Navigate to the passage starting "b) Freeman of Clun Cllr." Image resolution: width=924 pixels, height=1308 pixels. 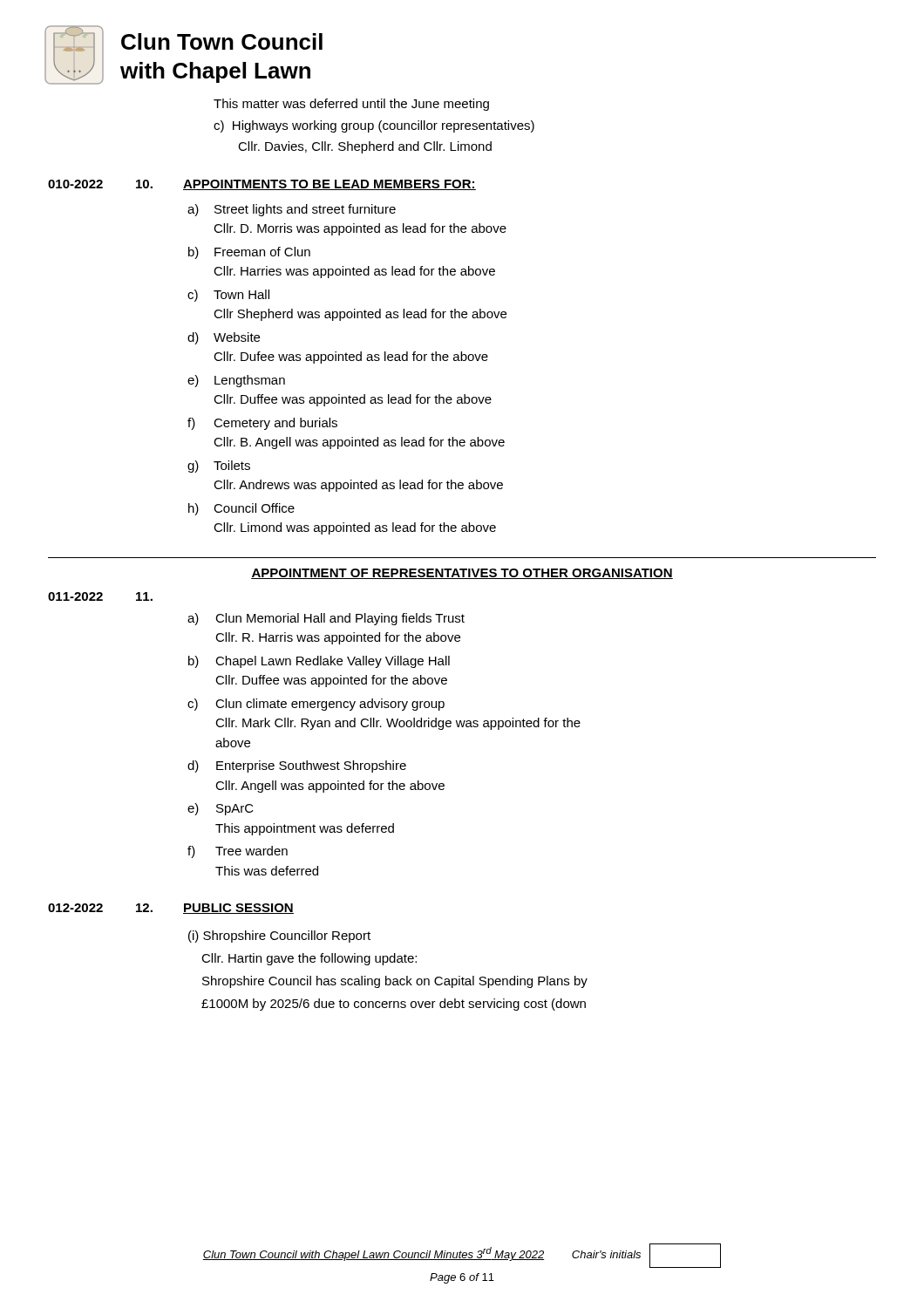pos(249,253)
